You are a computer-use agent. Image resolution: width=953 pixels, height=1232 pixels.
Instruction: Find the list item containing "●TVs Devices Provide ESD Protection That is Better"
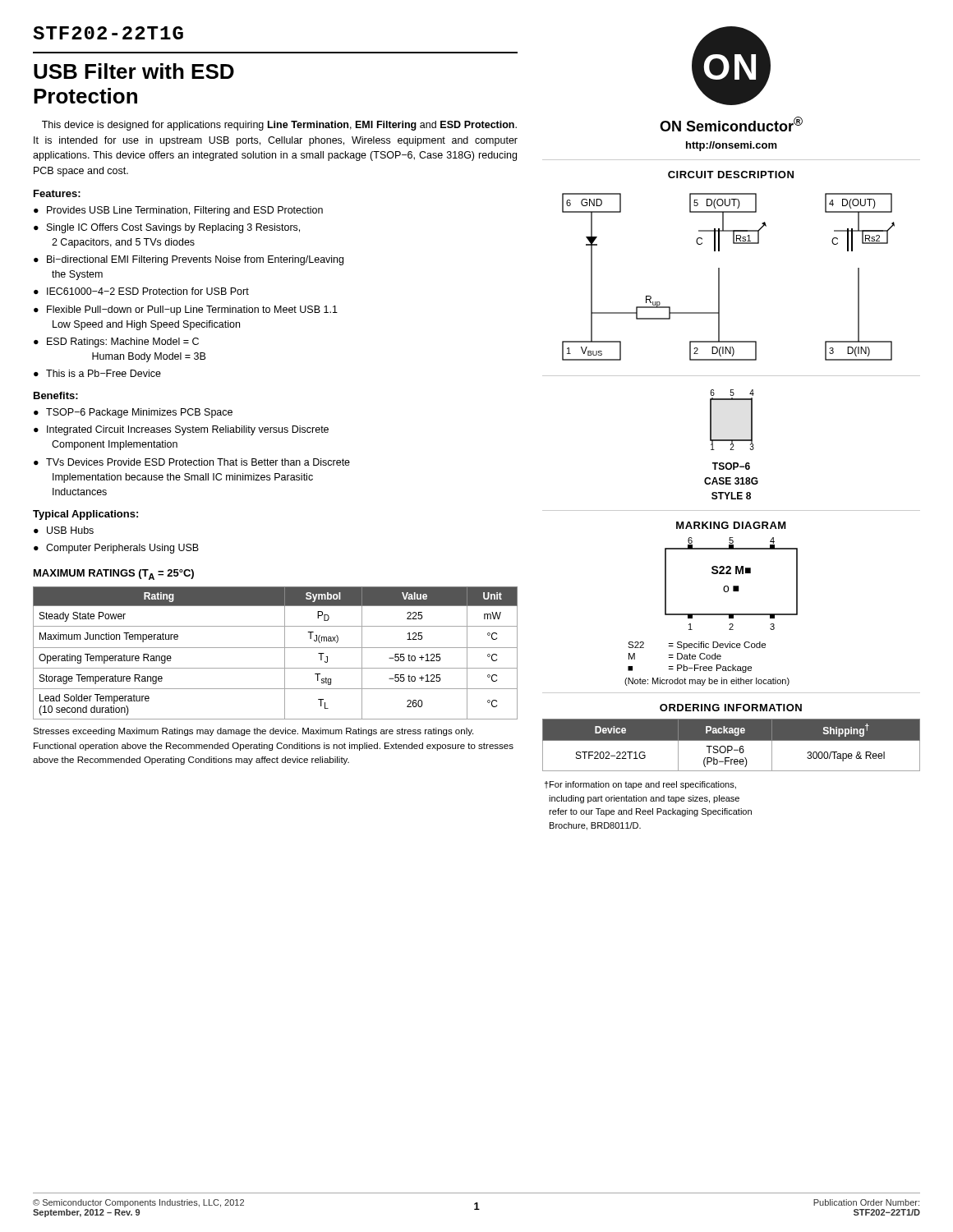point(191,477)
